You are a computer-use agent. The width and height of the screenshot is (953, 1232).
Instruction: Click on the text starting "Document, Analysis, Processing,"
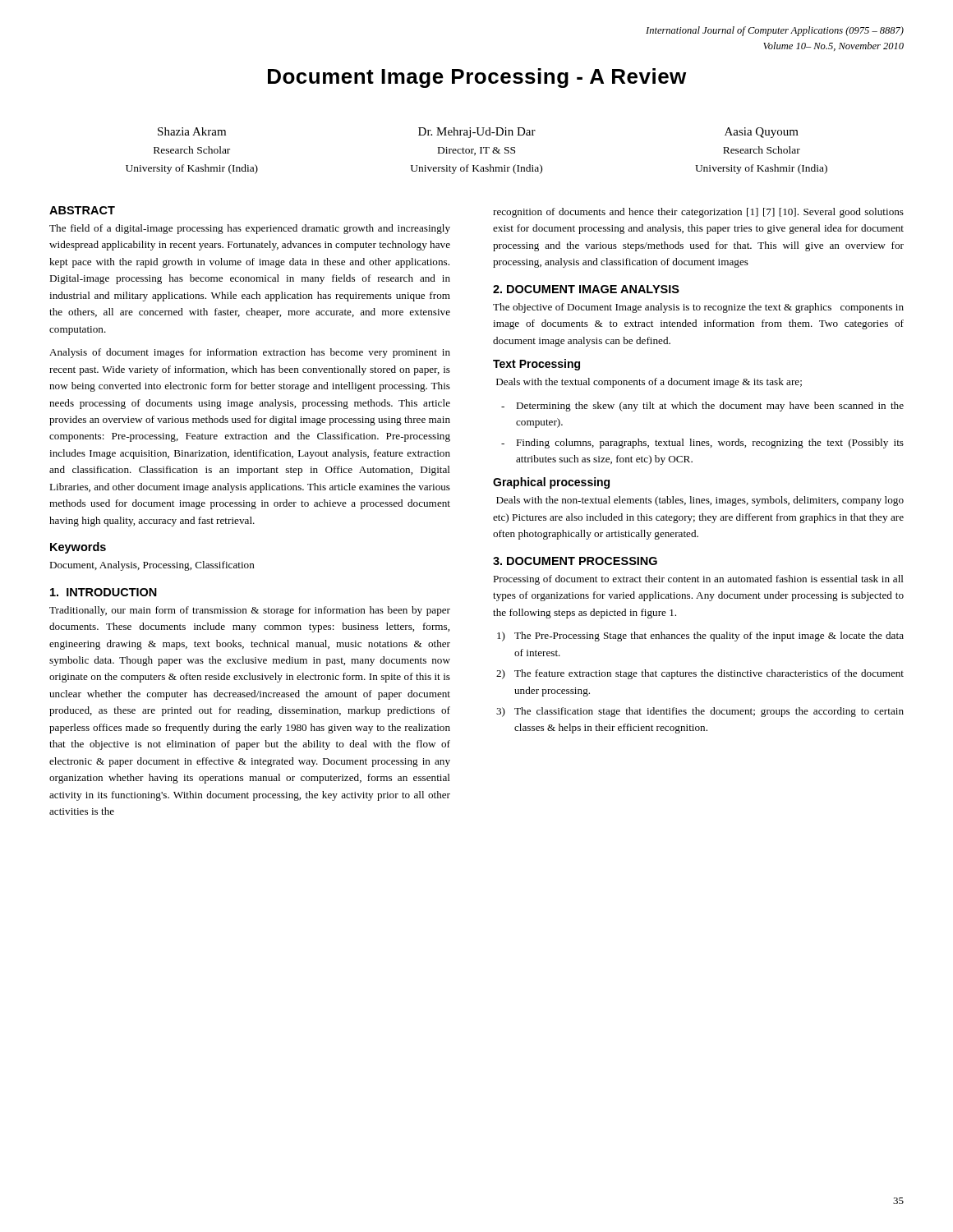152,565
